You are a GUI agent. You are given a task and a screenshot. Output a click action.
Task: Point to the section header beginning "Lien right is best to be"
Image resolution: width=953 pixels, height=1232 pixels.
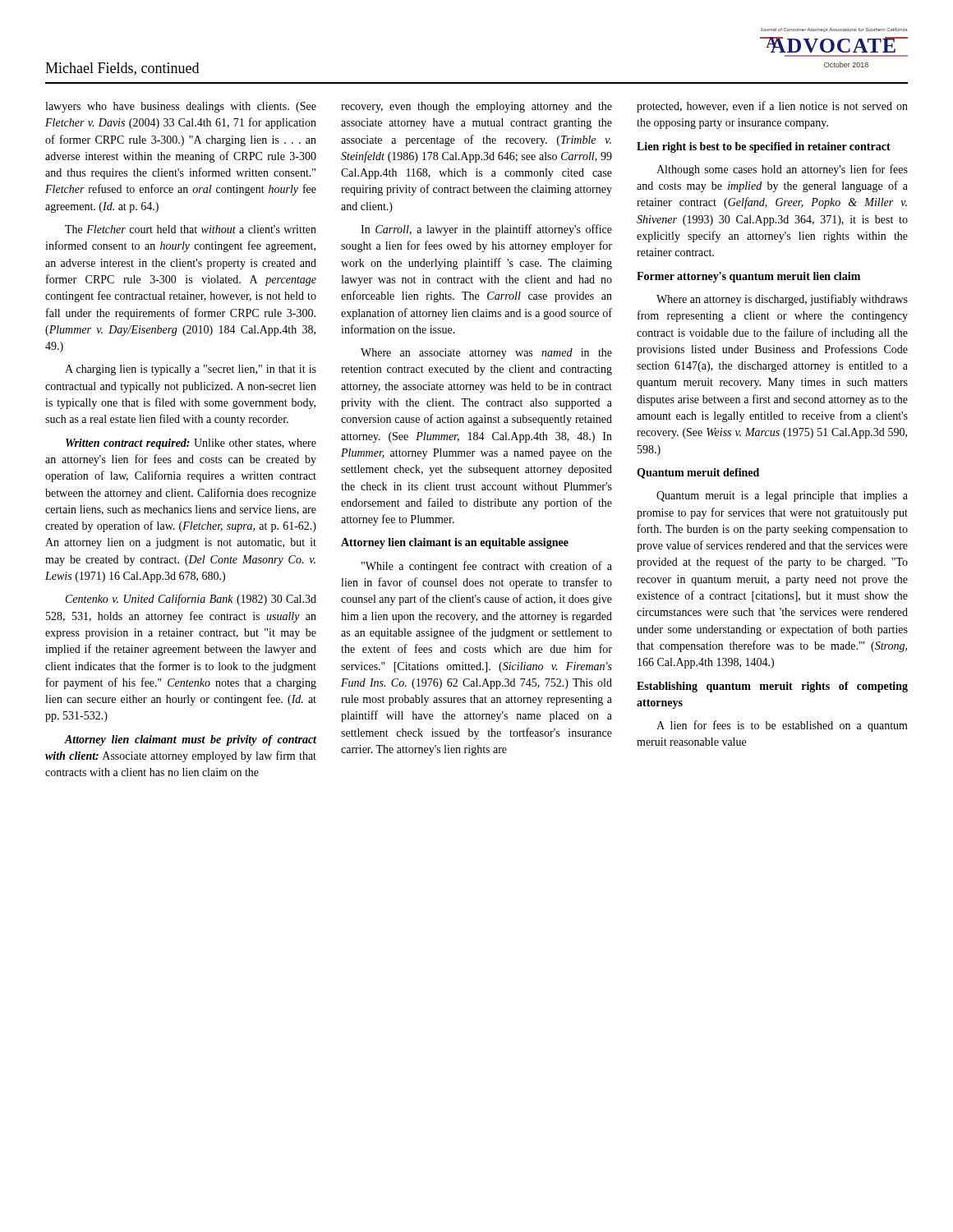tap(772, 147)
